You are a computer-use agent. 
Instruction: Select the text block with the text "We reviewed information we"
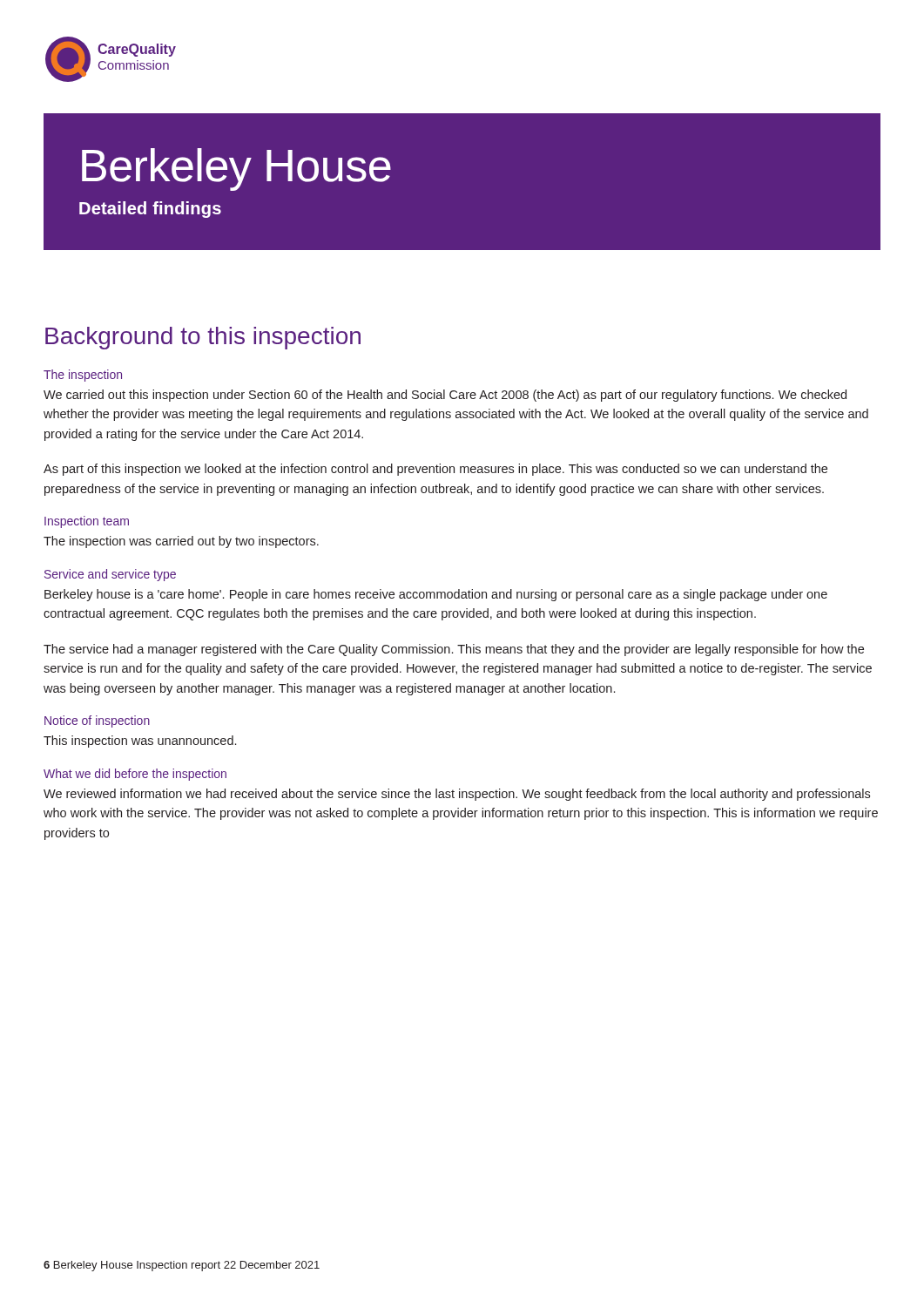pyautogui.click(x=462, y=813)
